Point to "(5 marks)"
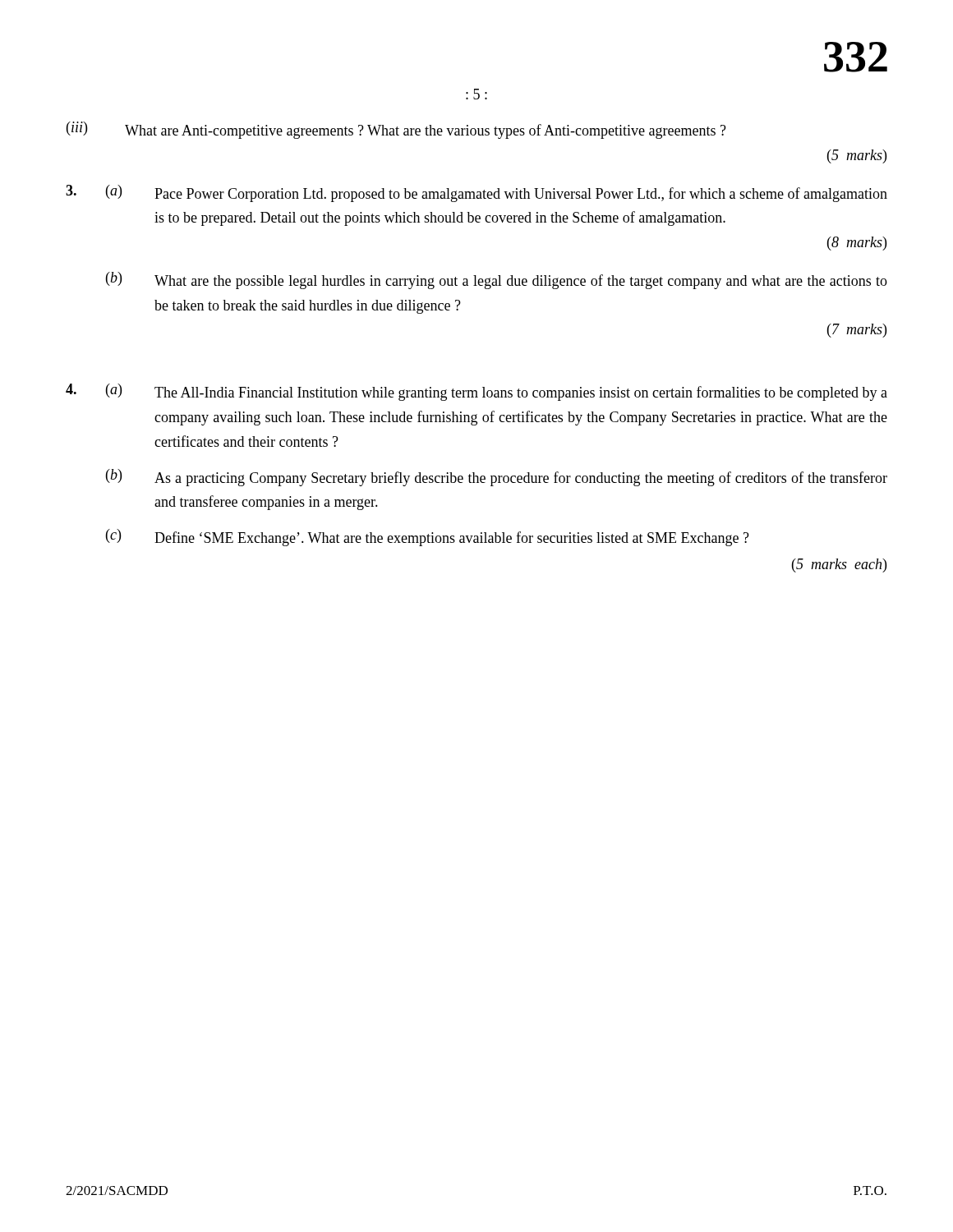The height and width of the screenshot is (1232, 953). [x=857, y=155]
